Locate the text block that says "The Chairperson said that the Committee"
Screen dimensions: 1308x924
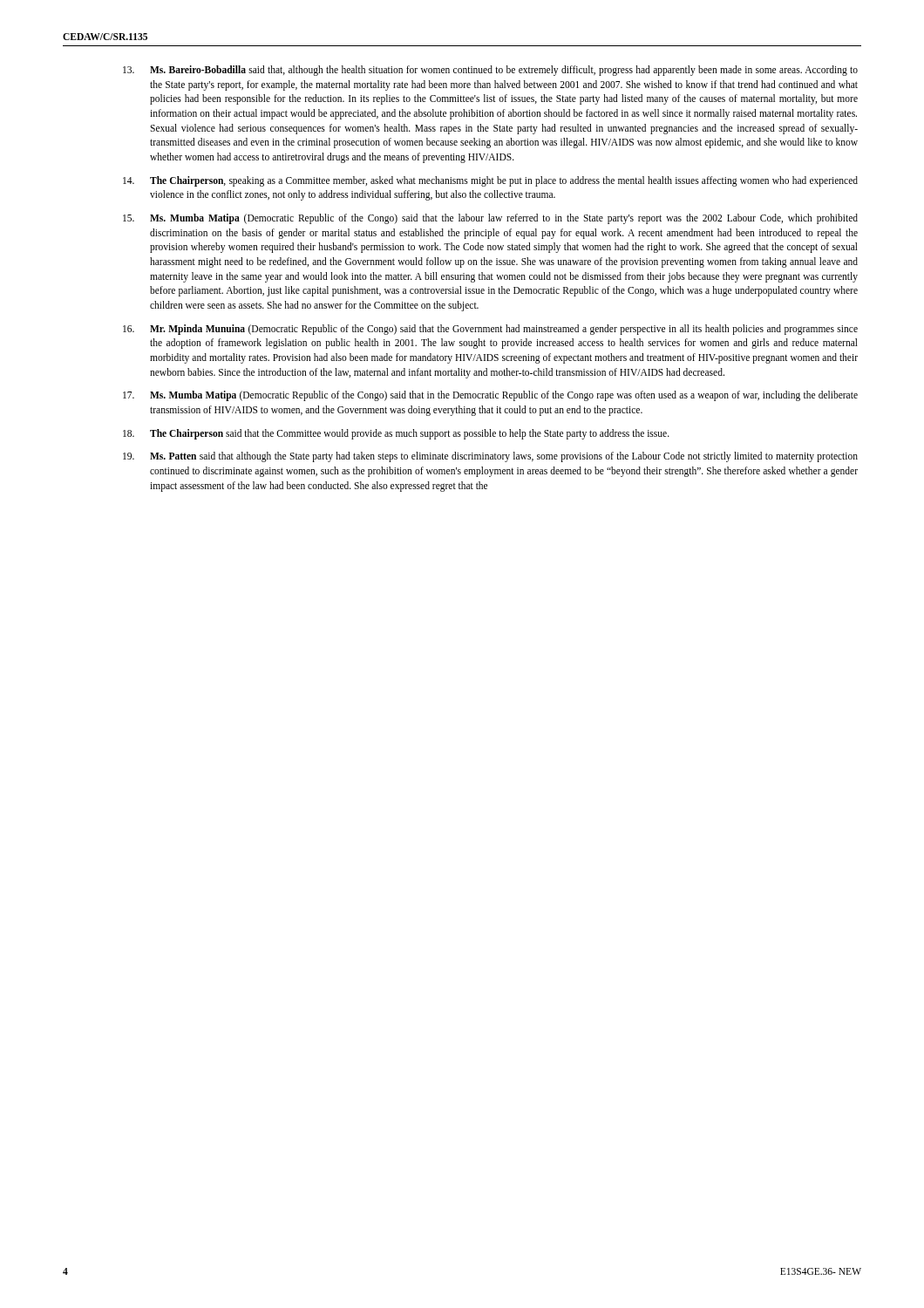click(x=490, y=434)
